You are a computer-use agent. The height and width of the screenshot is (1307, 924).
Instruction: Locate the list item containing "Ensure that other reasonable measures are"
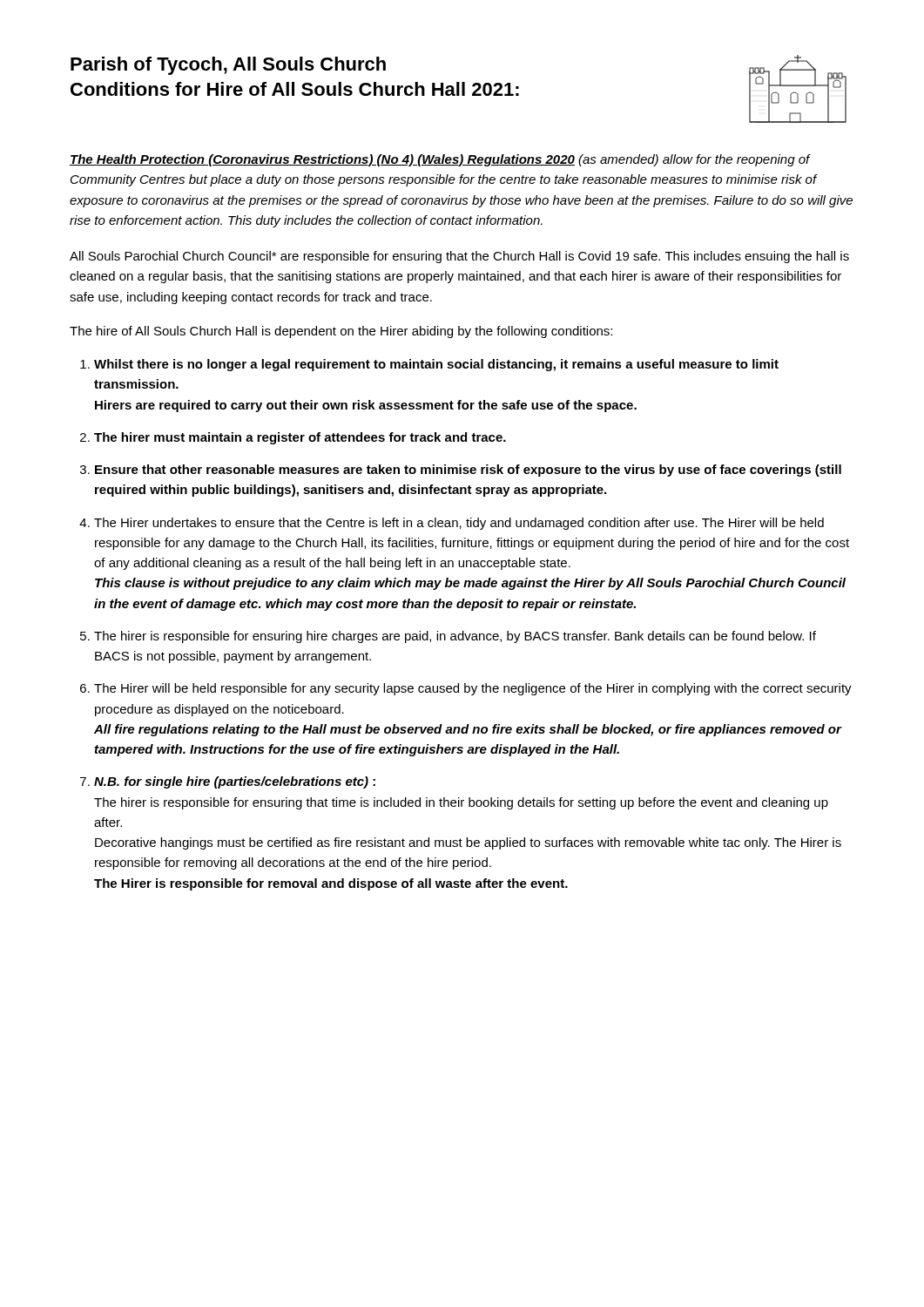(x=468, y=479)
